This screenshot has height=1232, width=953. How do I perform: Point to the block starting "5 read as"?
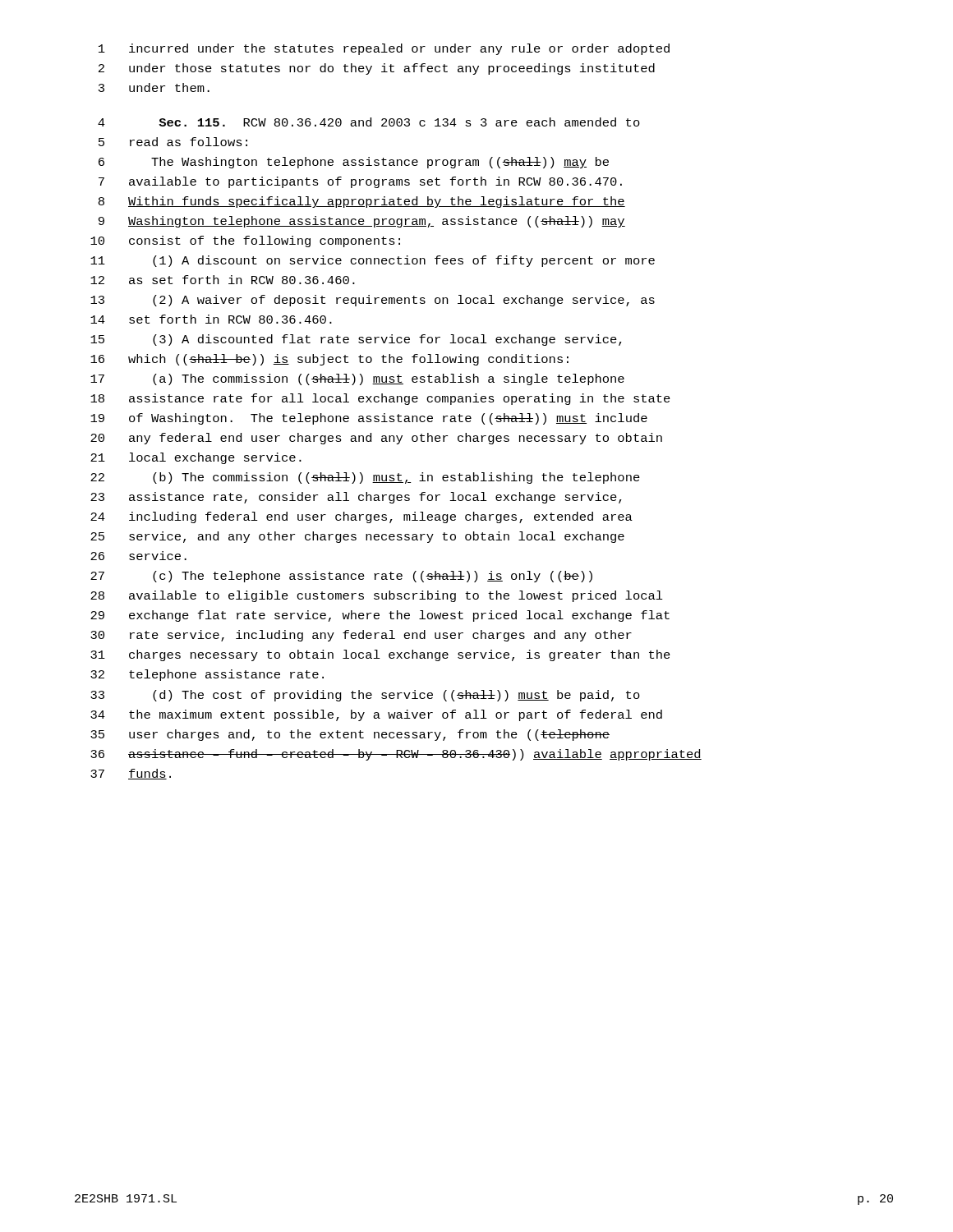173,142
